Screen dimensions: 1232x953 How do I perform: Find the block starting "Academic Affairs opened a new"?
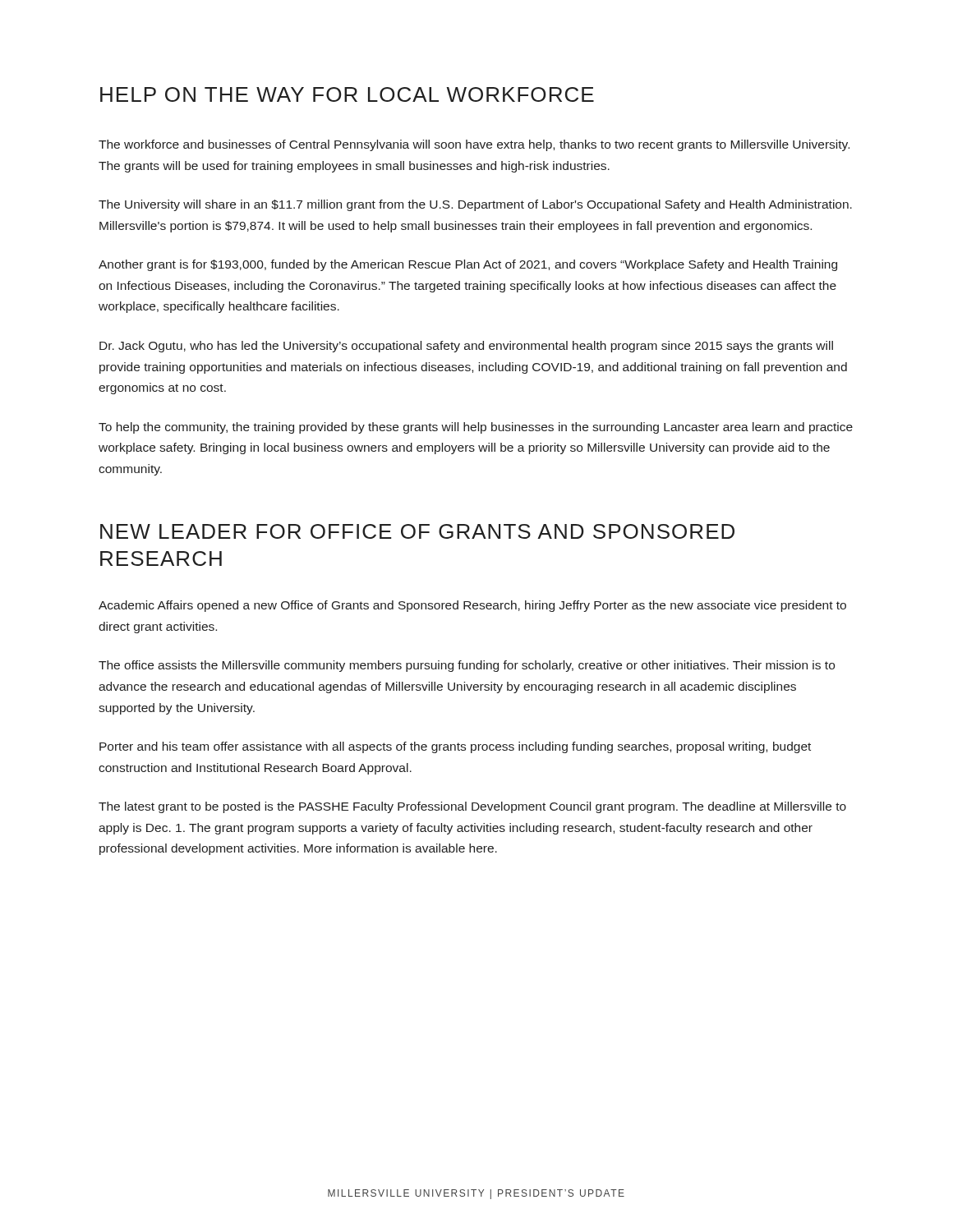click(473, 616)
